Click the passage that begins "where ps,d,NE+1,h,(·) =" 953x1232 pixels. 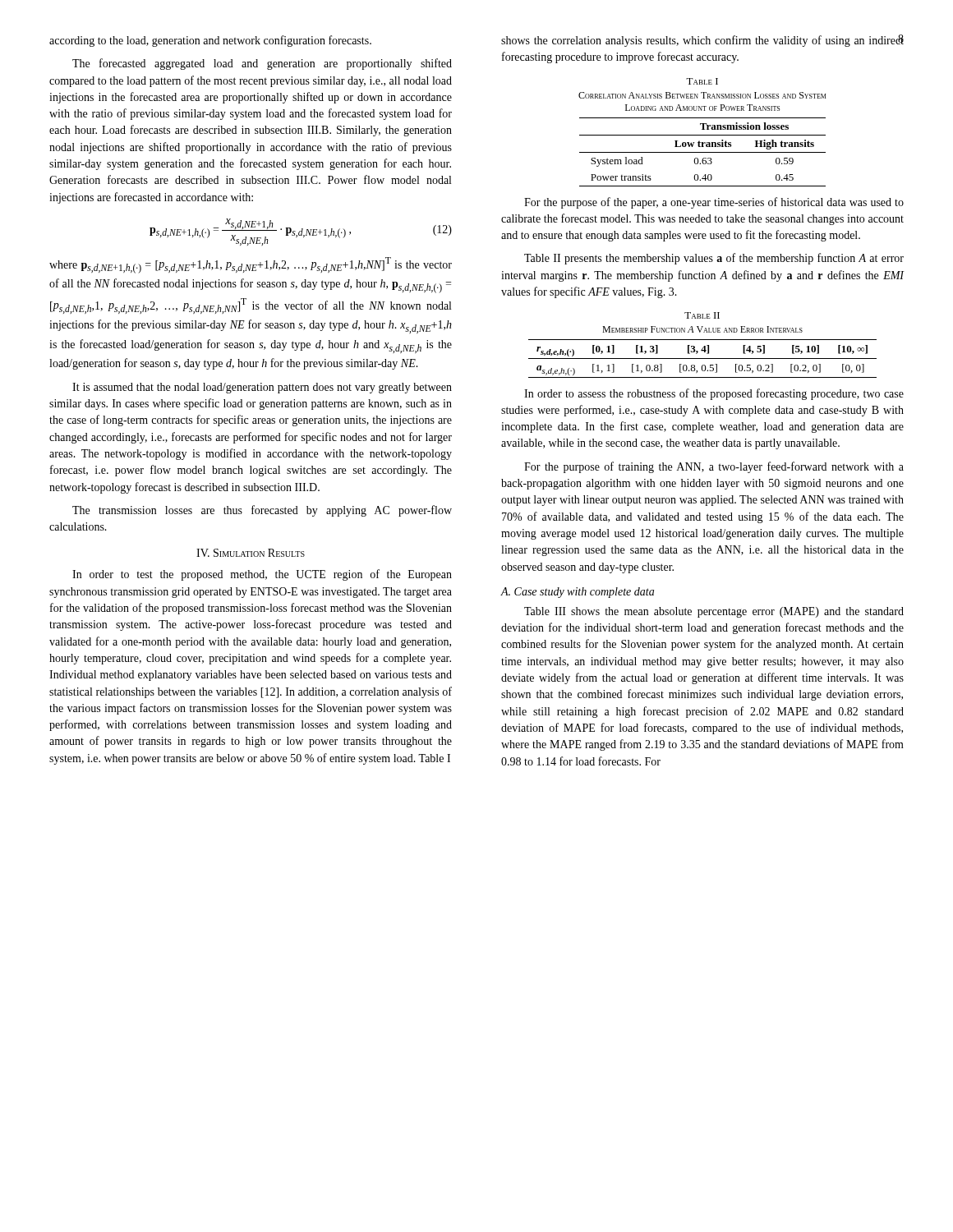[x=251, y=395]
